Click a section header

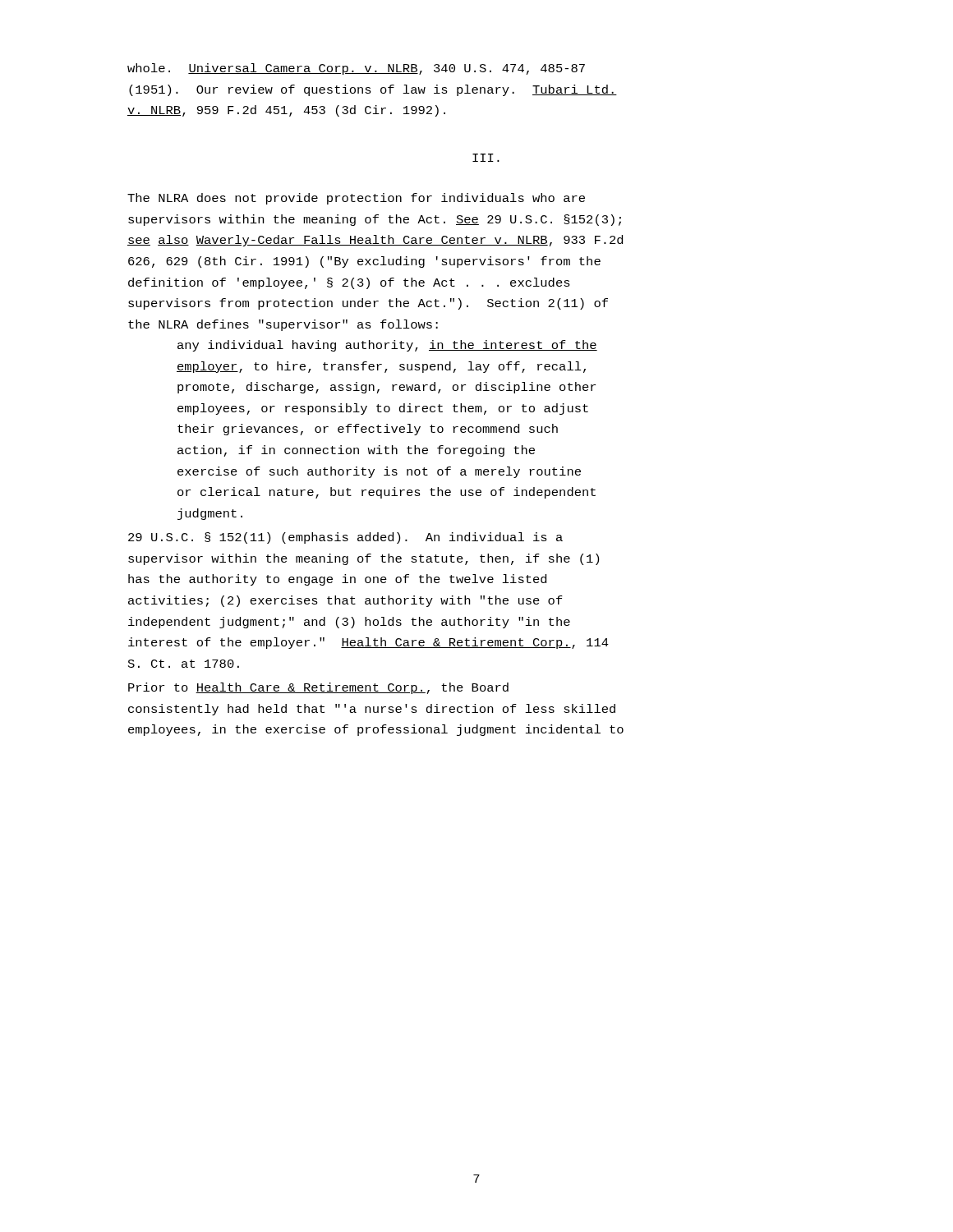pos(487,158)
